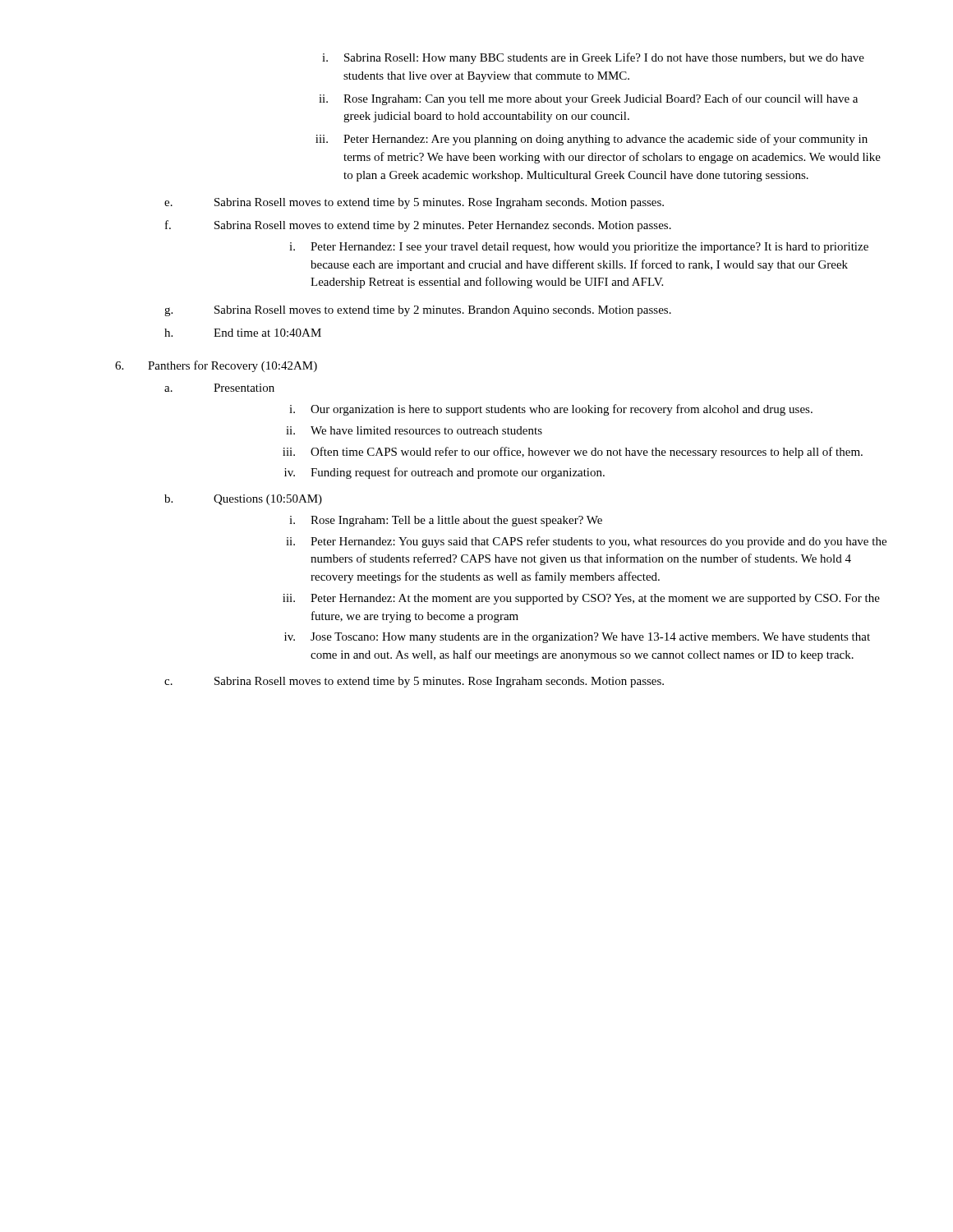Click on the element starting "iii. Often time CAPS would refer to"

point(559,452)
